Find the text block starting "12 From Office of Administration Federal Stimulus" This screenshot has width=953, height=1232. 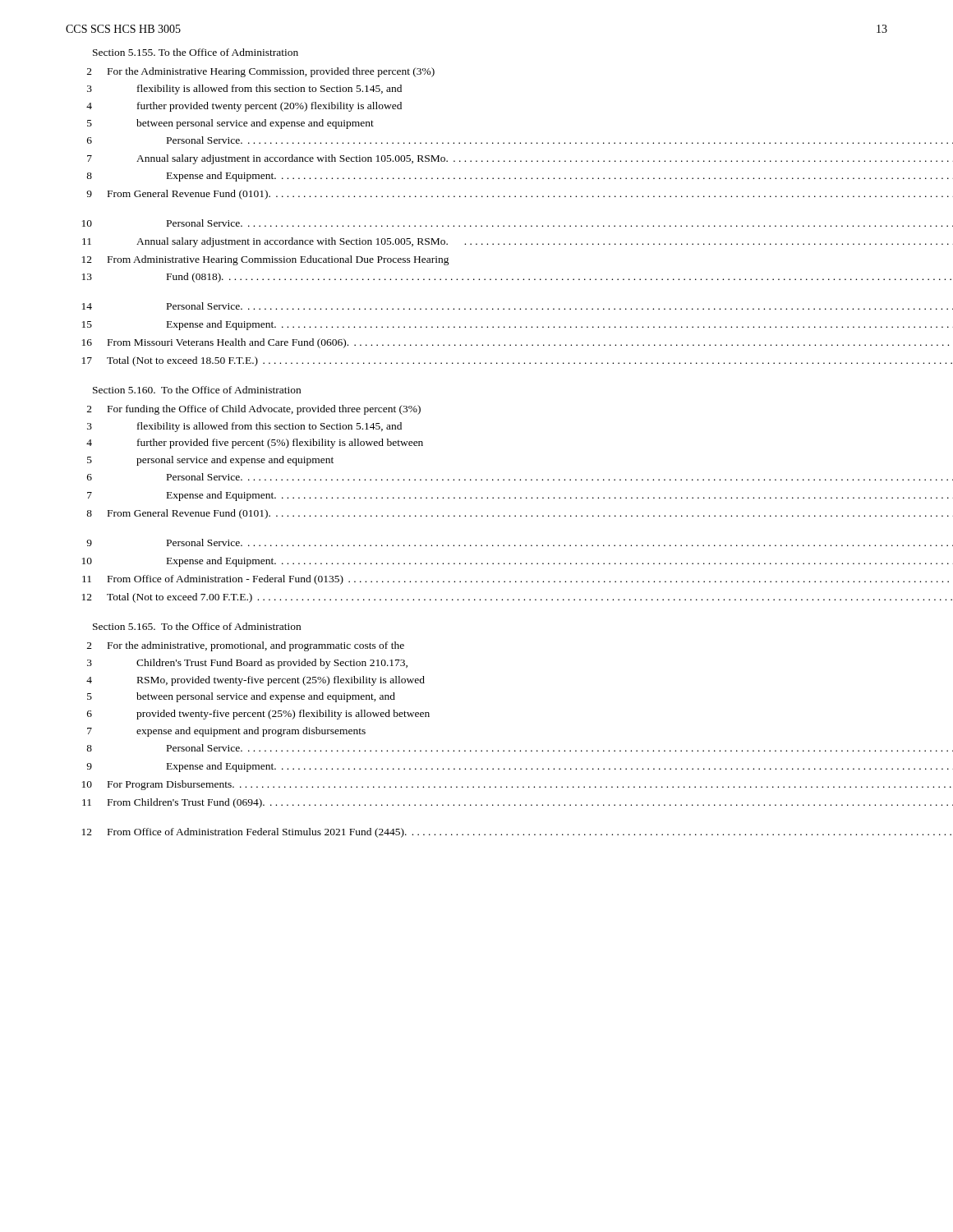point(476,833)
